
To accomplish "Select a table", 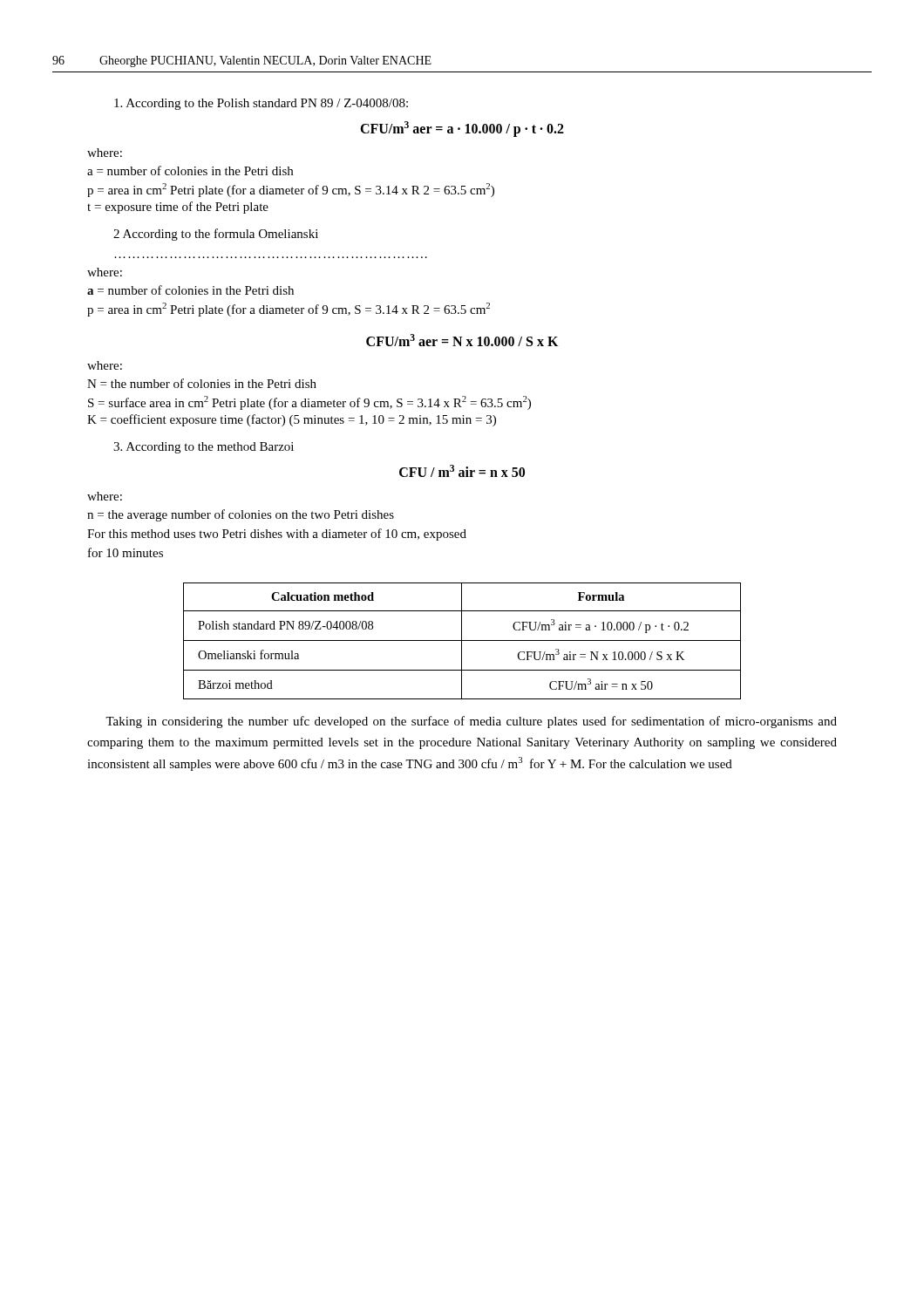I will pyautogui.click(x=462, y=641).
